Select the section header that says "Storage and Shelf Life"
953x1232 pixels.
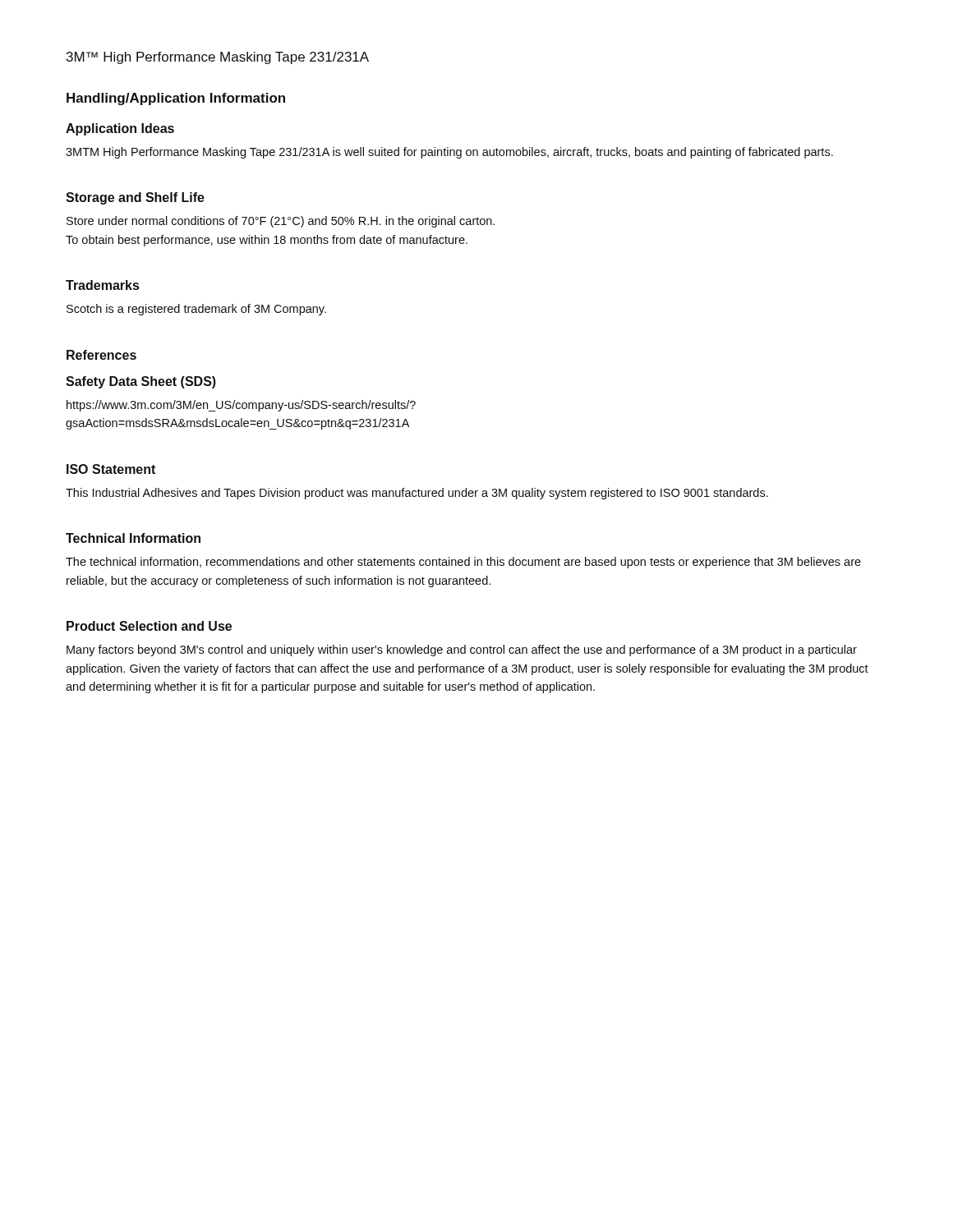135,198
